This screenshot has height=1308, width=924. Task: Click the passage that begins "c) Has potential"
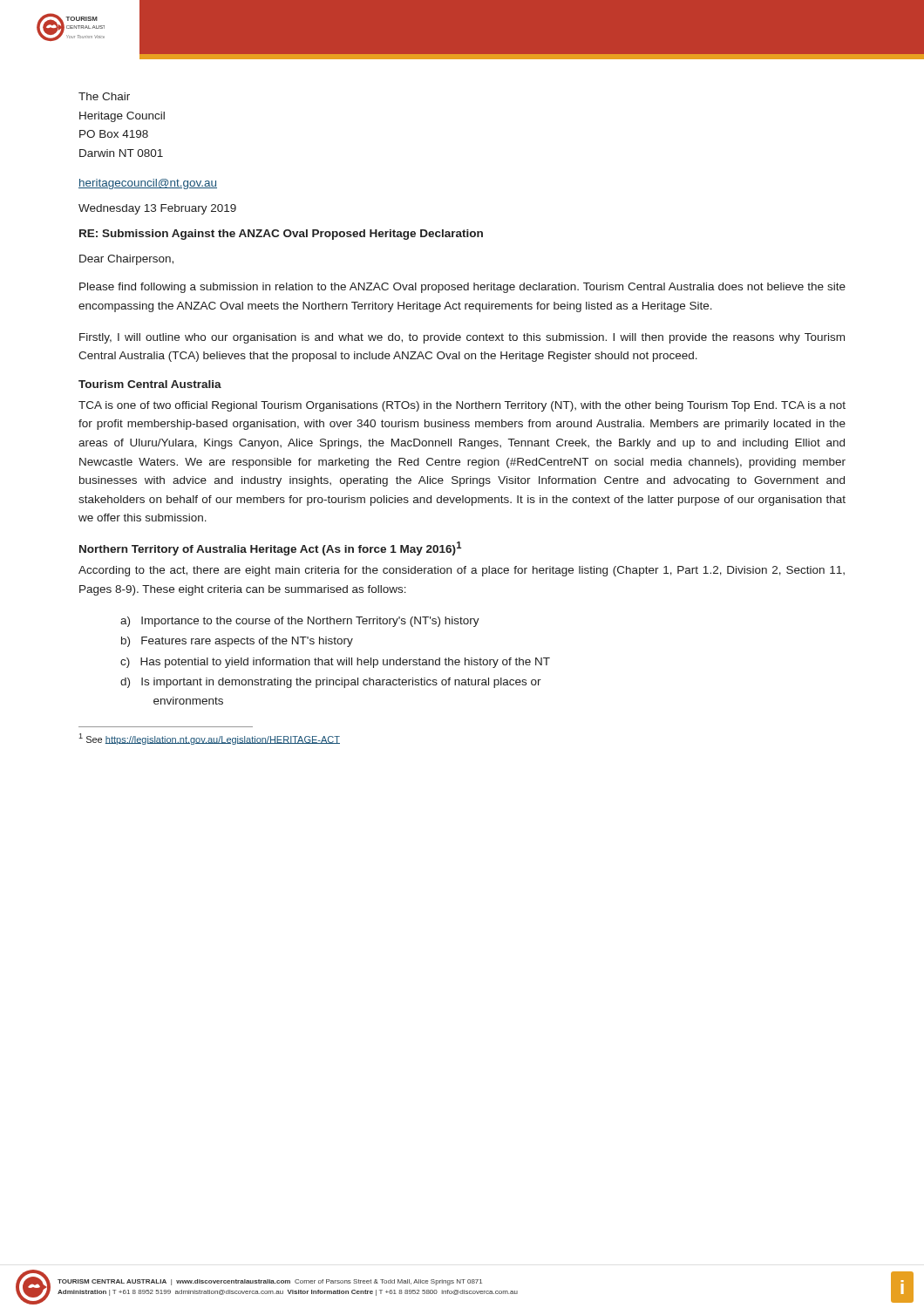(335, 661)
